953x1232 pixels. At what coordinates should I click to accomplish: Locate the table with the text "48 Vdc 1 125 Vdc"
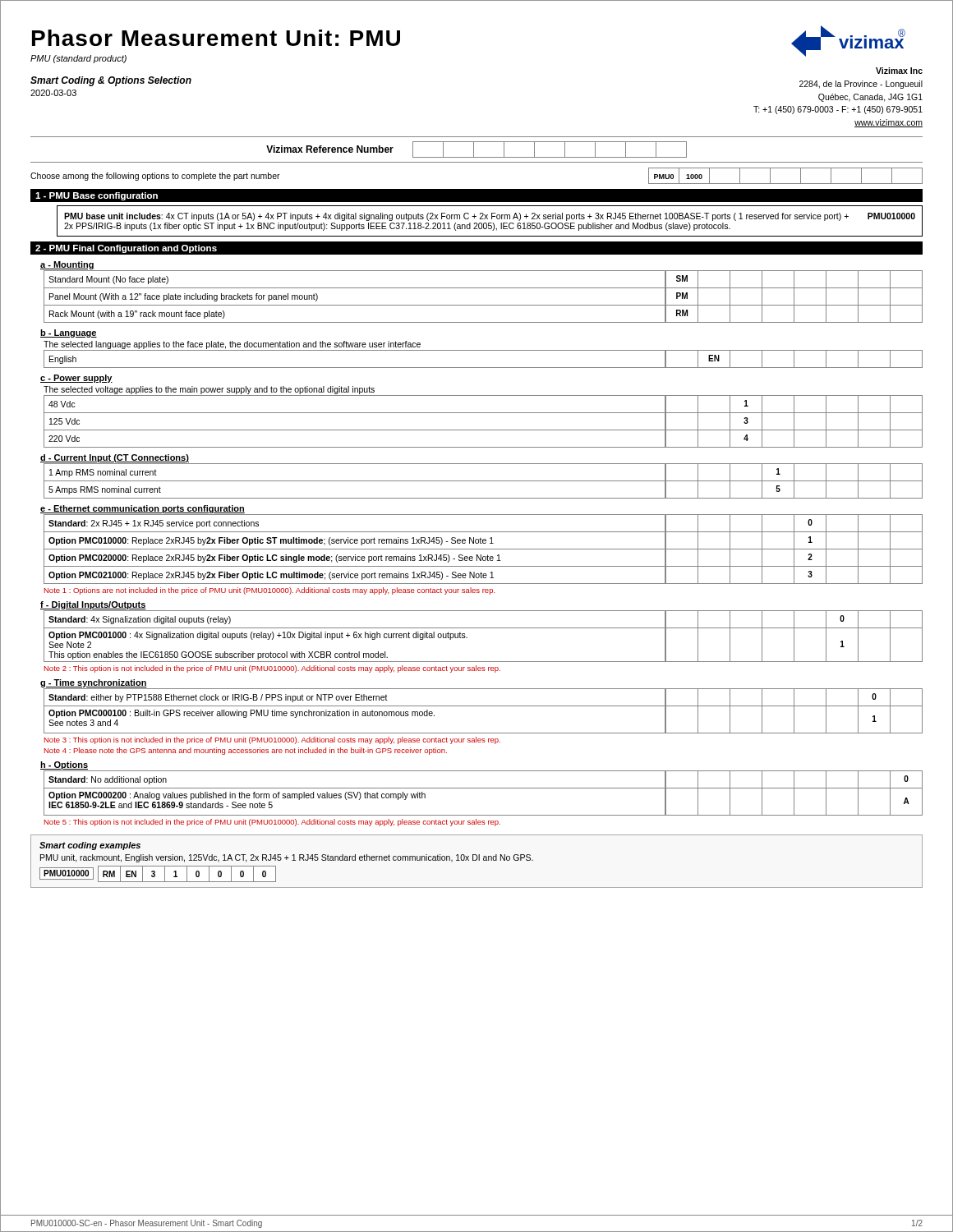(x=483, y=421)
